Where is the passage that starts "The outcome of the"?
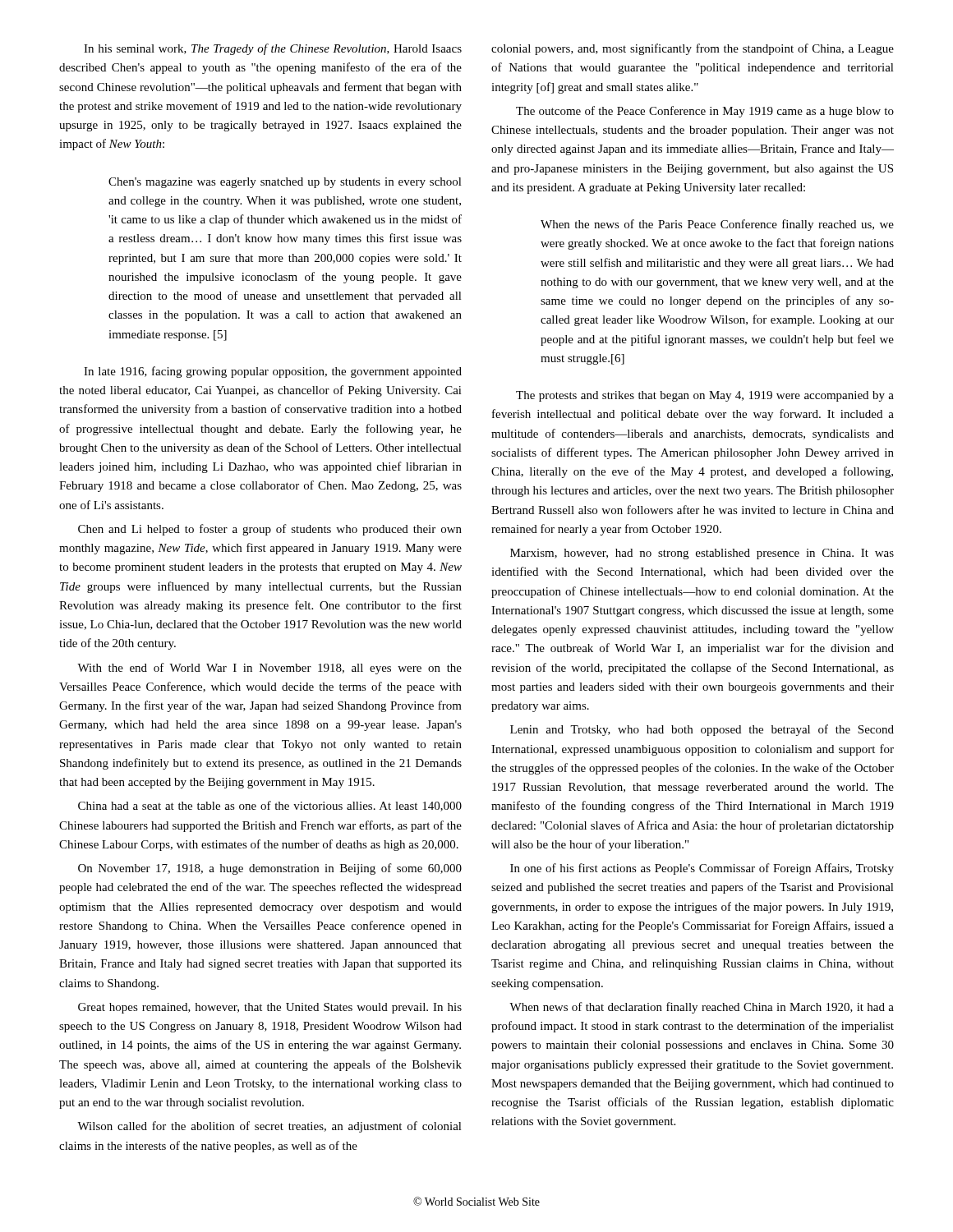 click(x=693, y=149)
